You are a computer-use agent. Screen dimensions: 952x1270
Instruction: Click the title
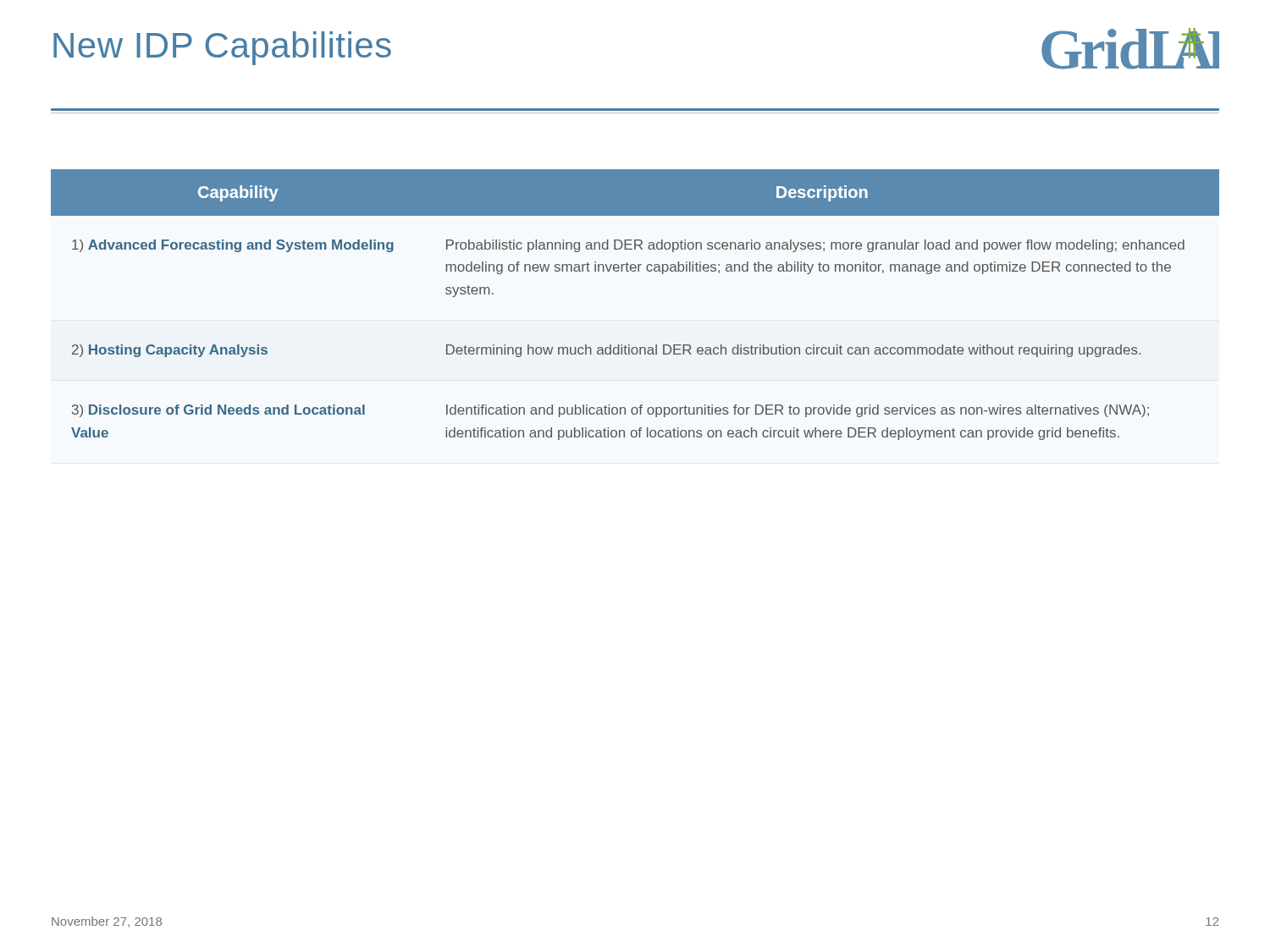tap(222, 45)
